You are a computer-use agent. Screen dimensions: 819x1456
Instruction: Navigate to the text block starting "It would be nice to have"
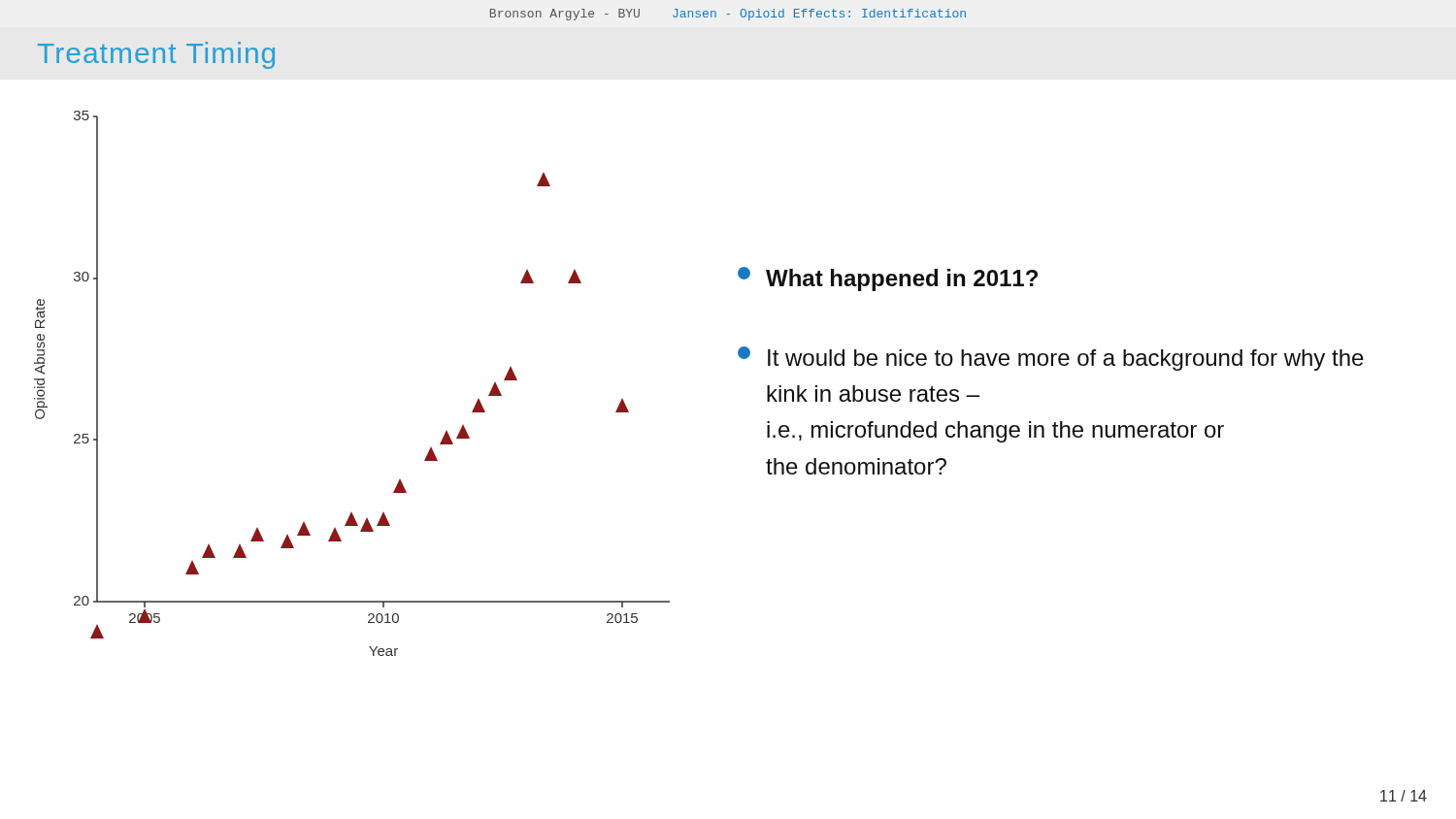(1068, 412)
